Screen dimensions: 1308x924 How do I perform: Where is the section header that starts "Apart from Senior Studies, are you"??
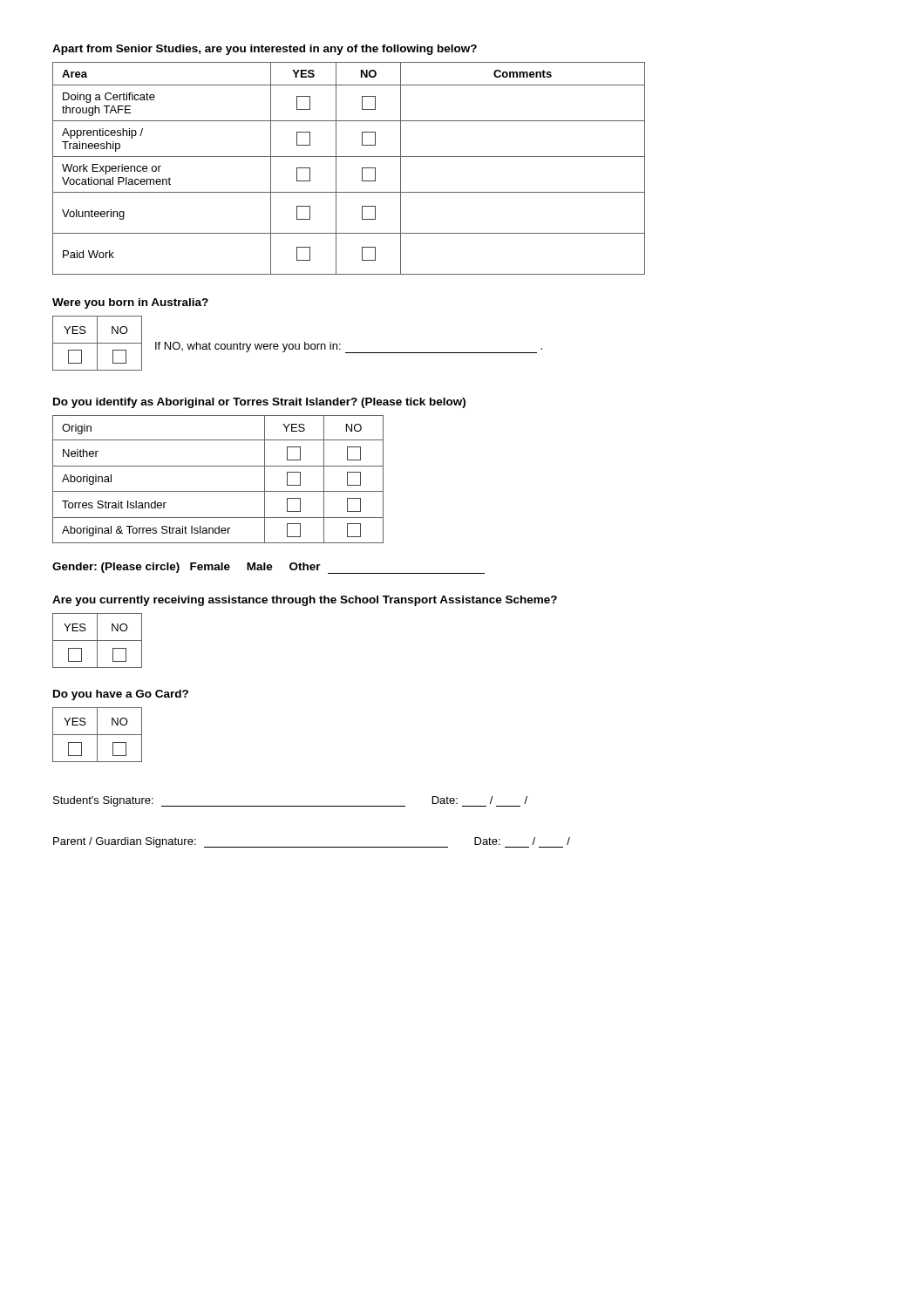coord(265,48)
